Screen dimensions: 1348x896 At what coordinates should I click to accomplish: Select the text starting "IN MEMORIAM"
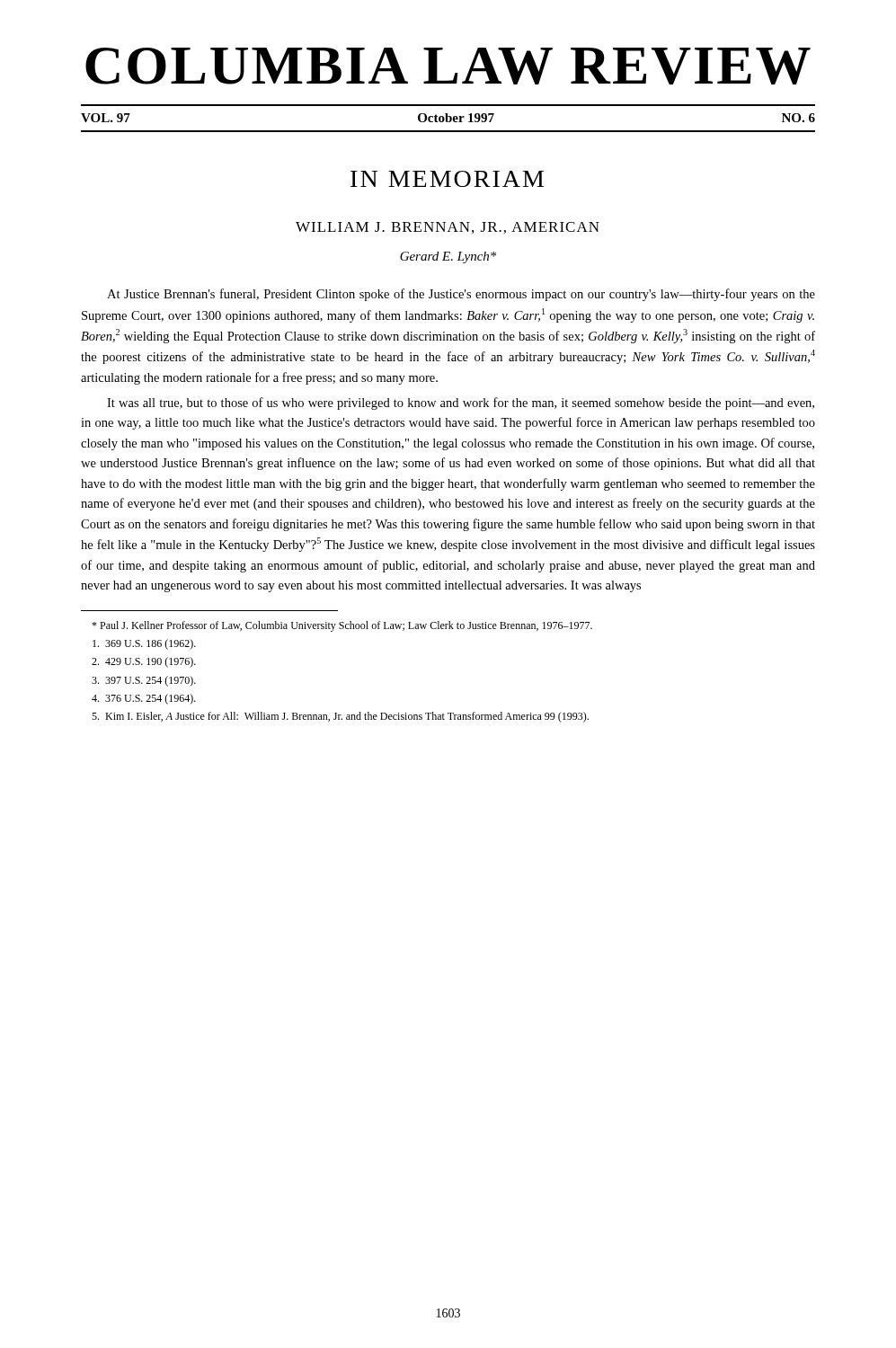(448, 179)
